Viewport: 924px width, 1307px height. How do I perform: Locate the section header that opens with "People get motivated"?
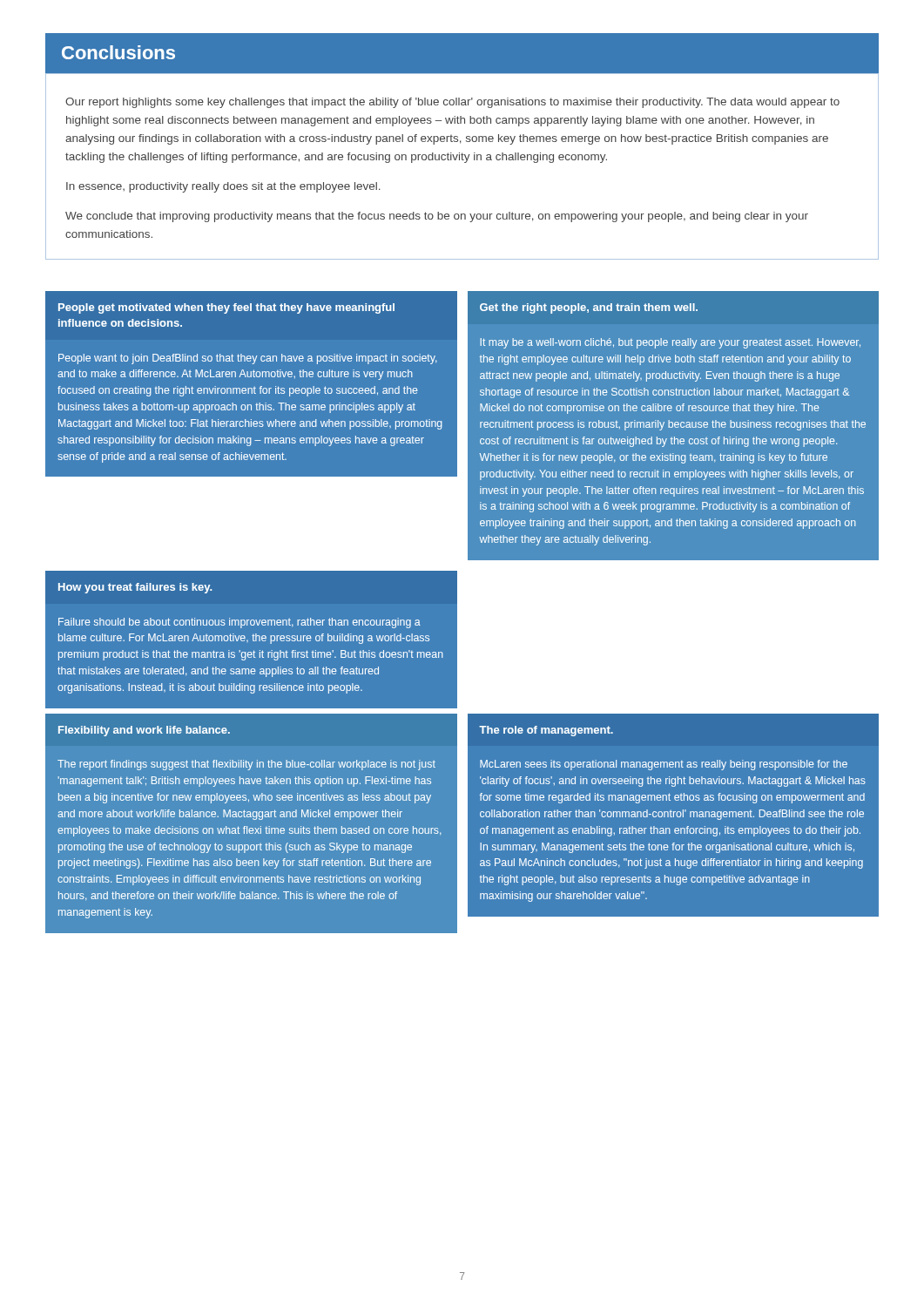[x=251, y=315]
